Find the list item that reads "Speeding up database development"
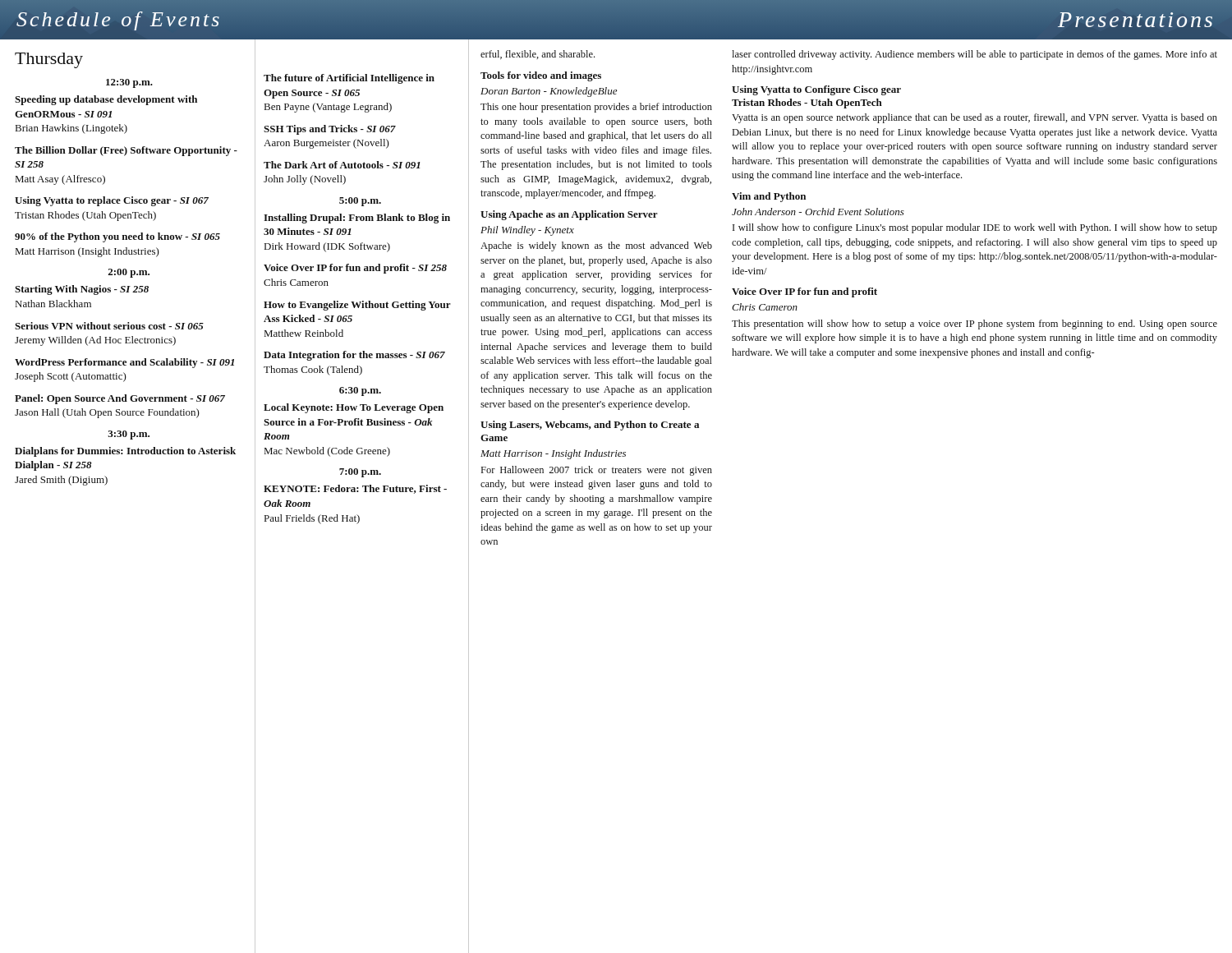The image size is (1232, 953). pos(129,114)
